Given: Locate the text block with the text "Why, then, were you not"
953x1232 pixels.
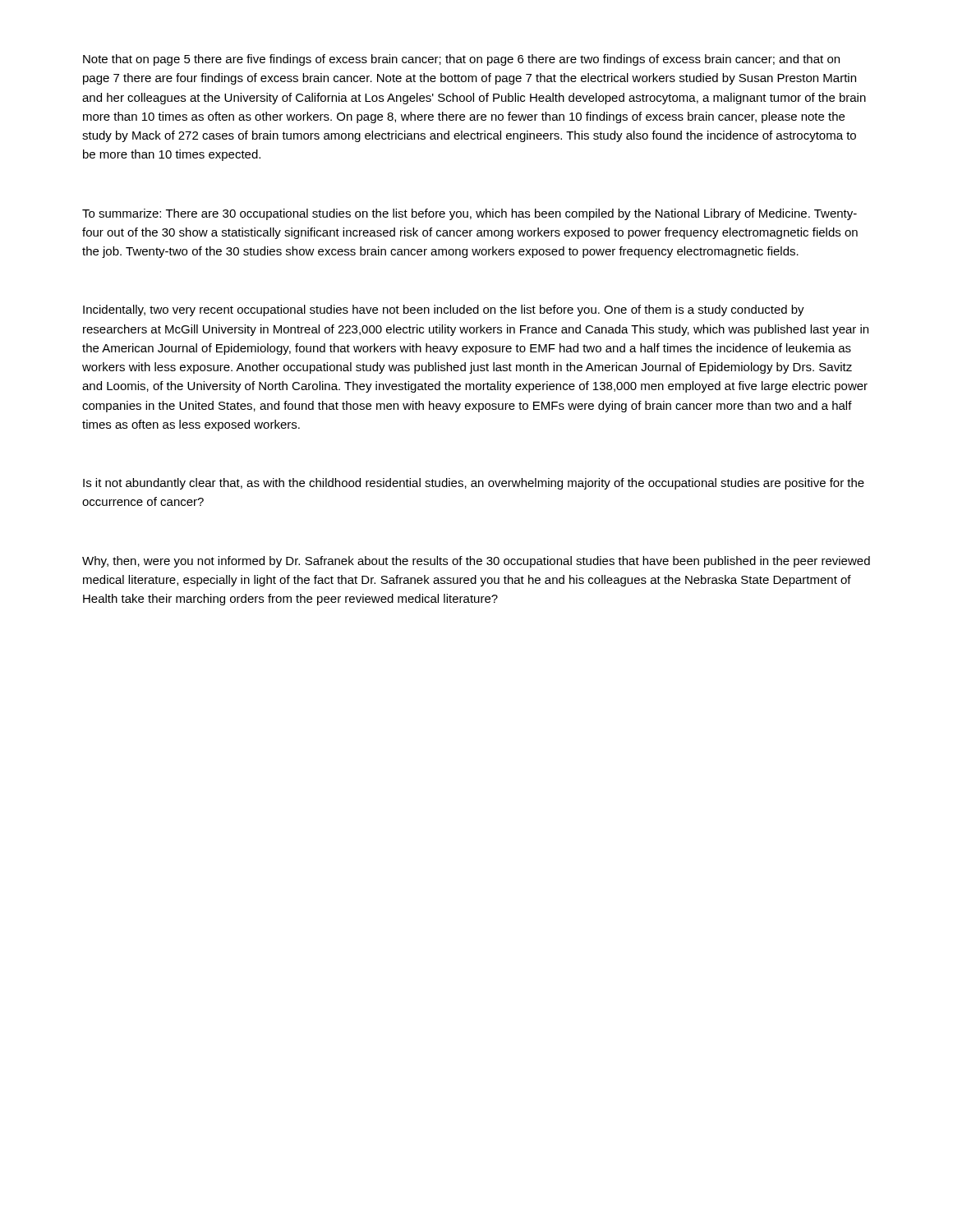Looking at the screenshot, I should (476, 579).
